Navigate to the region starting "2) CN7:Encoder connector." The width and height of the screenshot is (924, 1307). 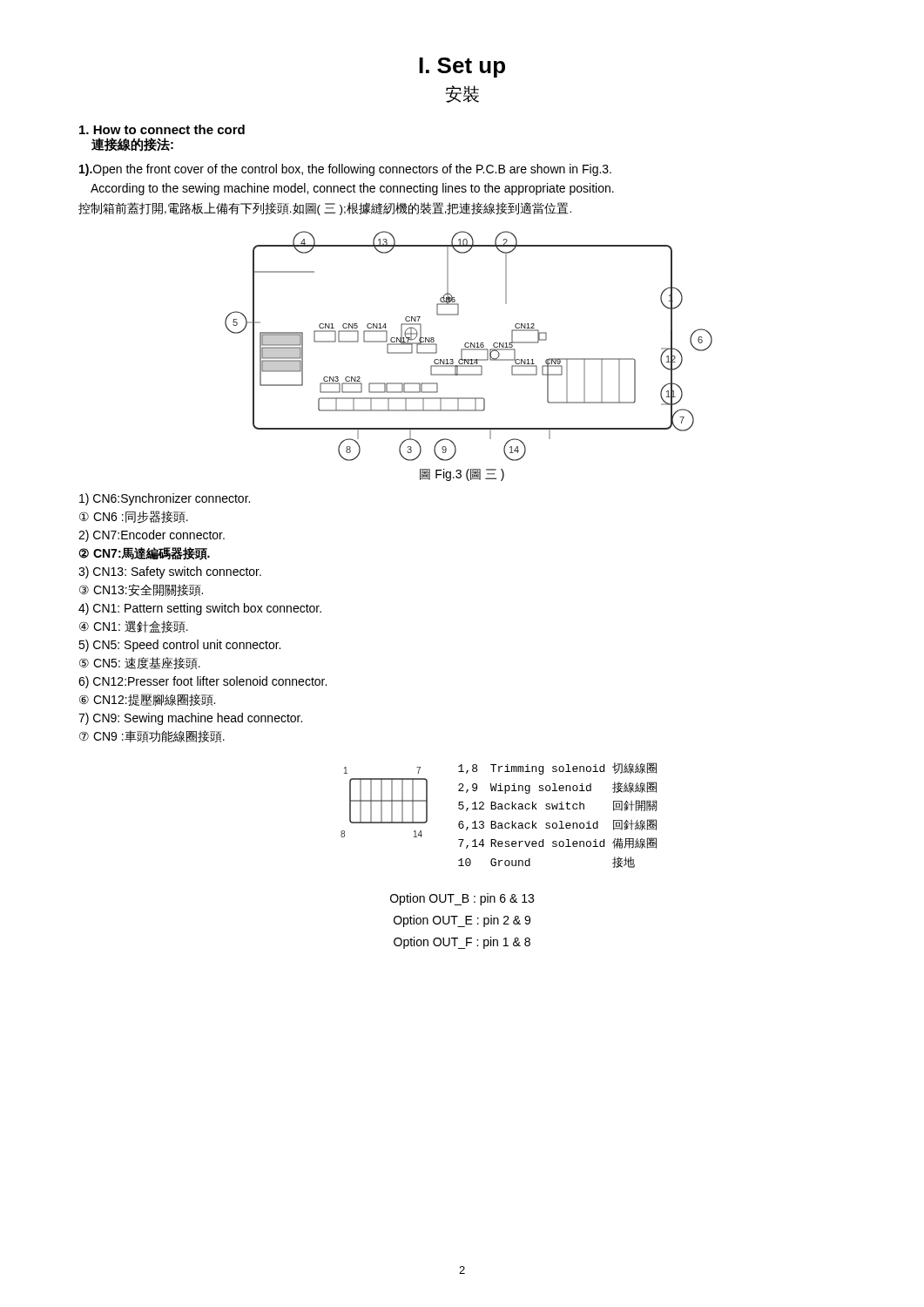click(152, 535)
